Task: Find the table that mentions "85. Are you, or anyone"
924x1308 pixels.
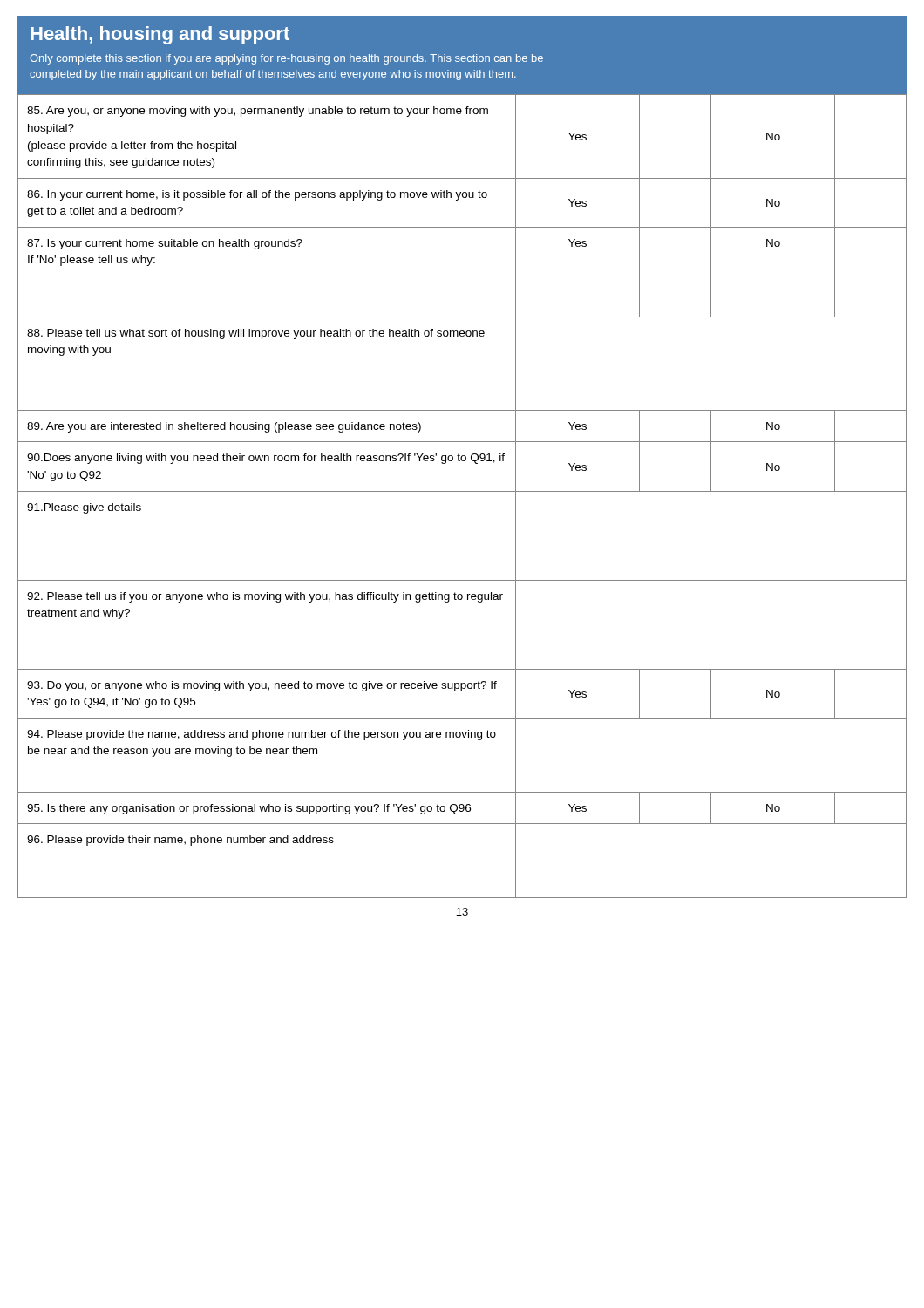Action: 462,496
